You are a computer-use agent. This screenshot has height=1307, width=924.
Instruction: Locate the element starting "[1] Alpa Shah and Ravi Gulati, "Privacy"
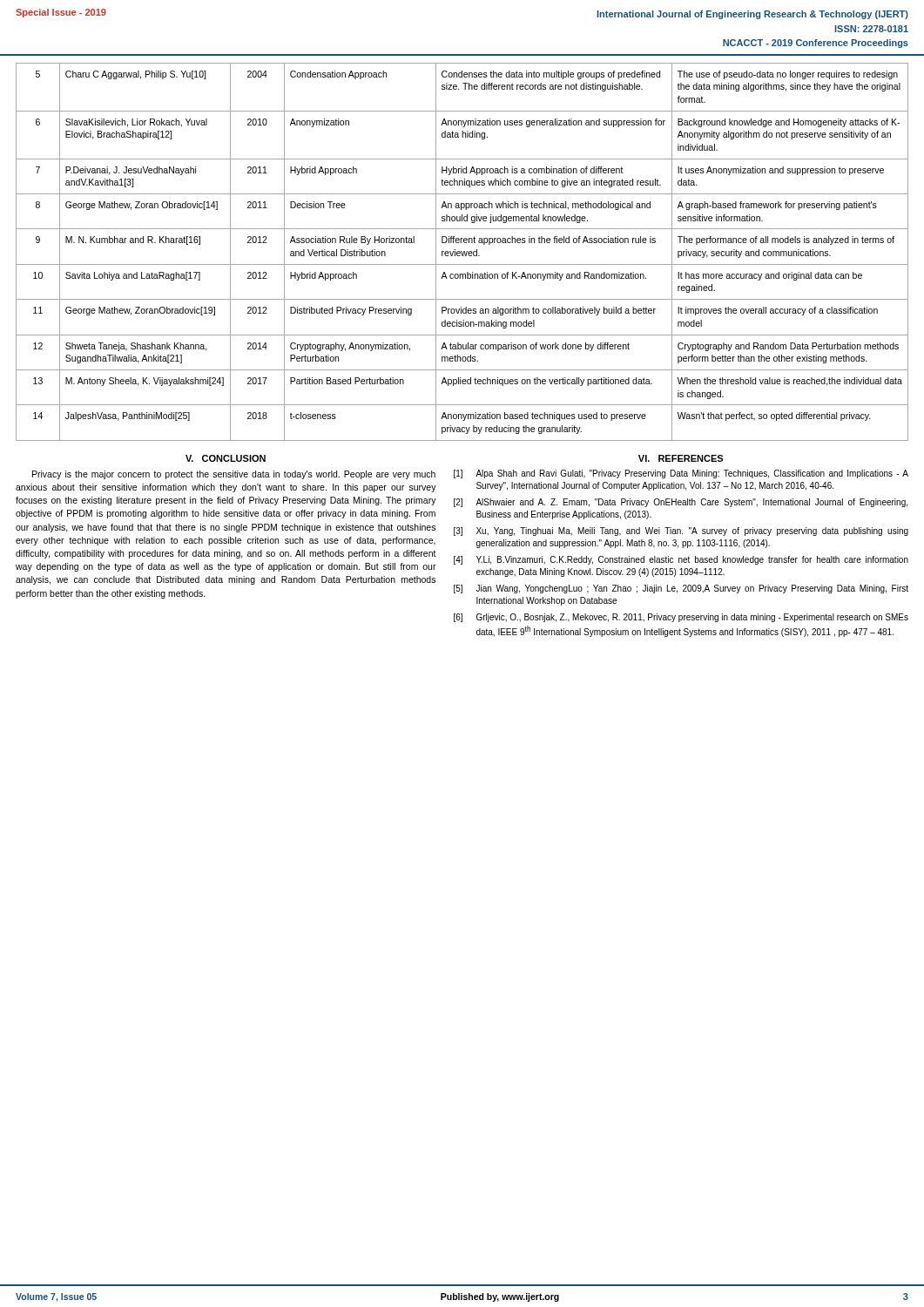click(681, 480)
